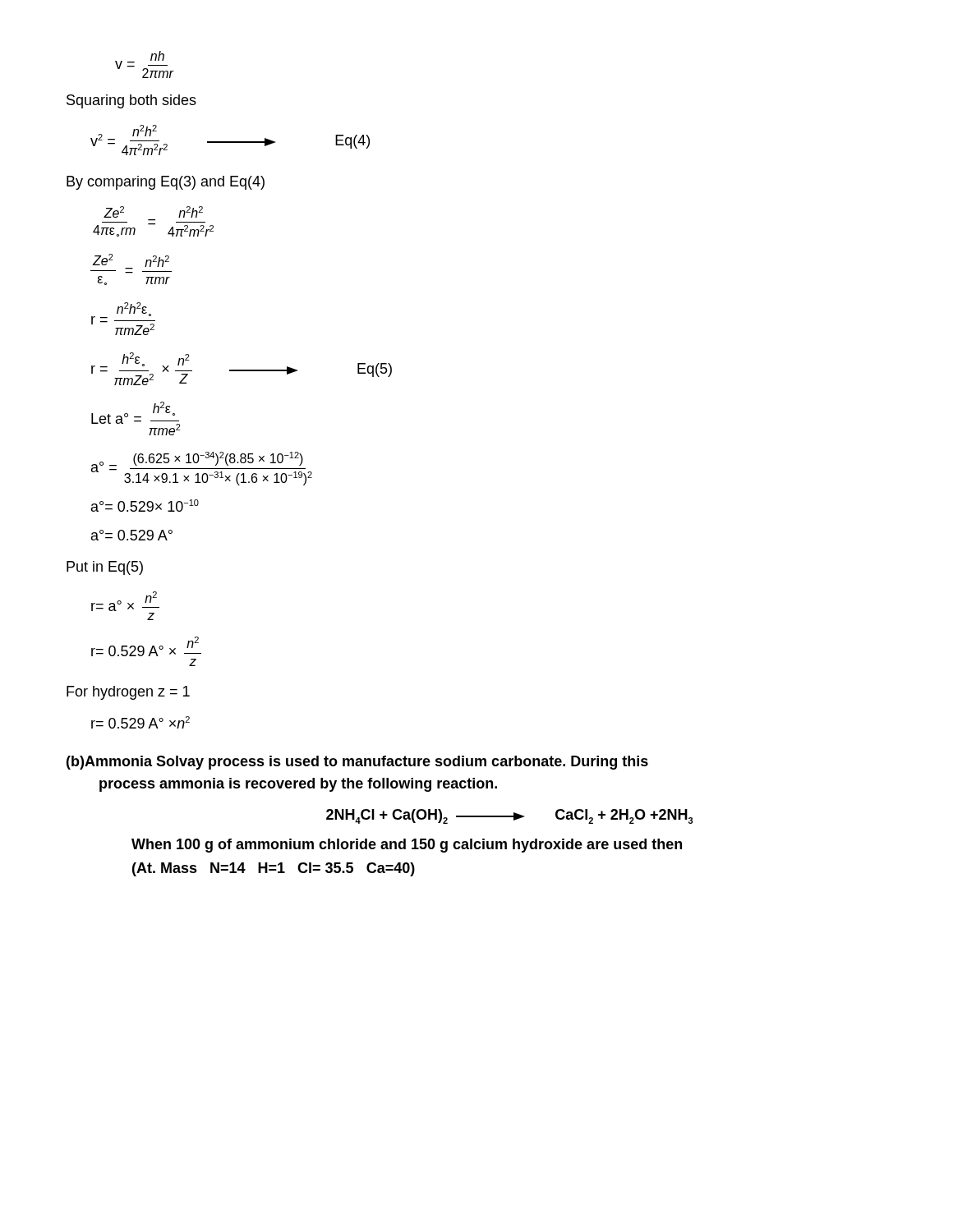Locate the region starting "a°= 0.529 A°"
953x1232 pixels.
pos(132,535)
